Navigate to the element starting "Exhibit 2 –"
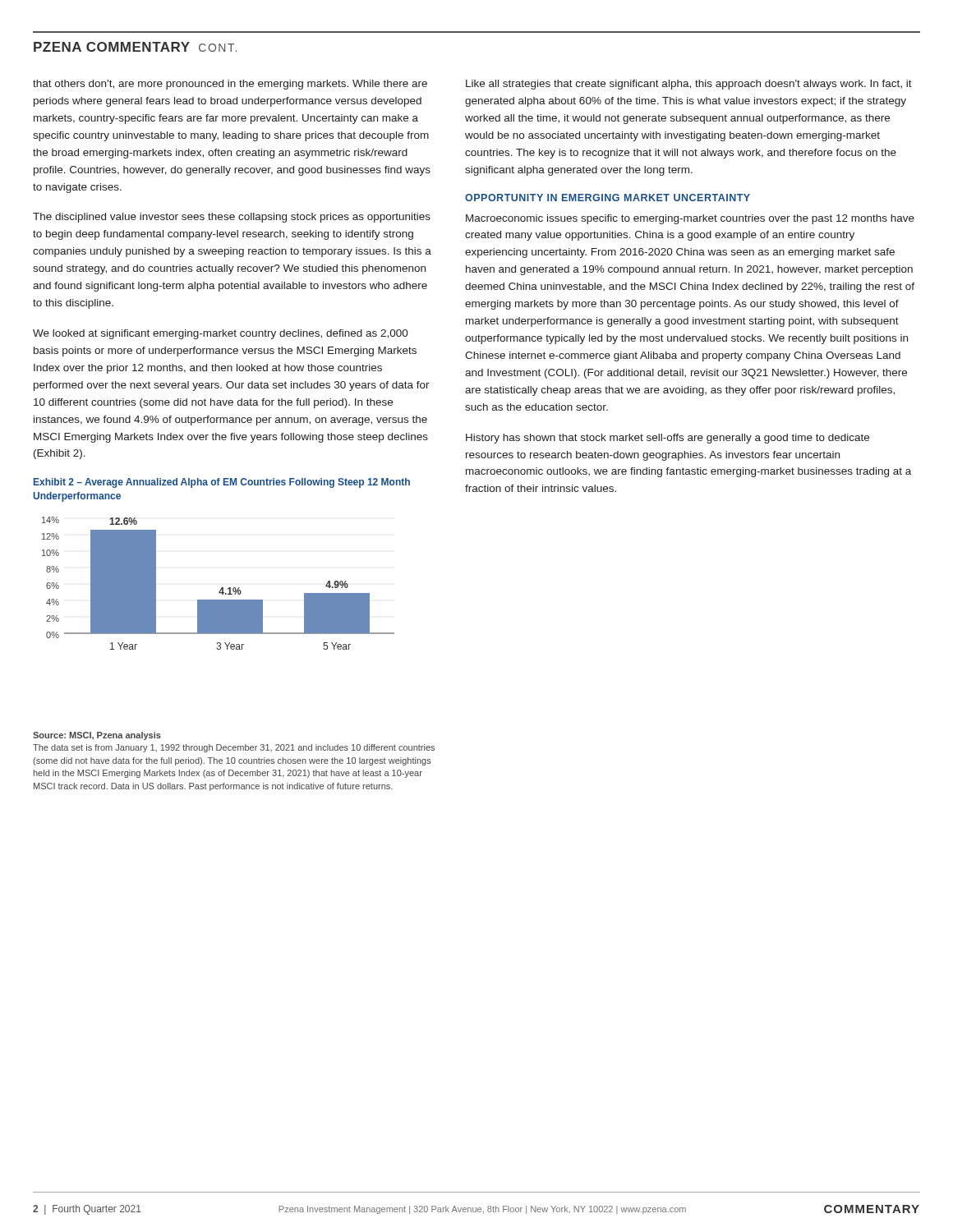 pos(222,489)
